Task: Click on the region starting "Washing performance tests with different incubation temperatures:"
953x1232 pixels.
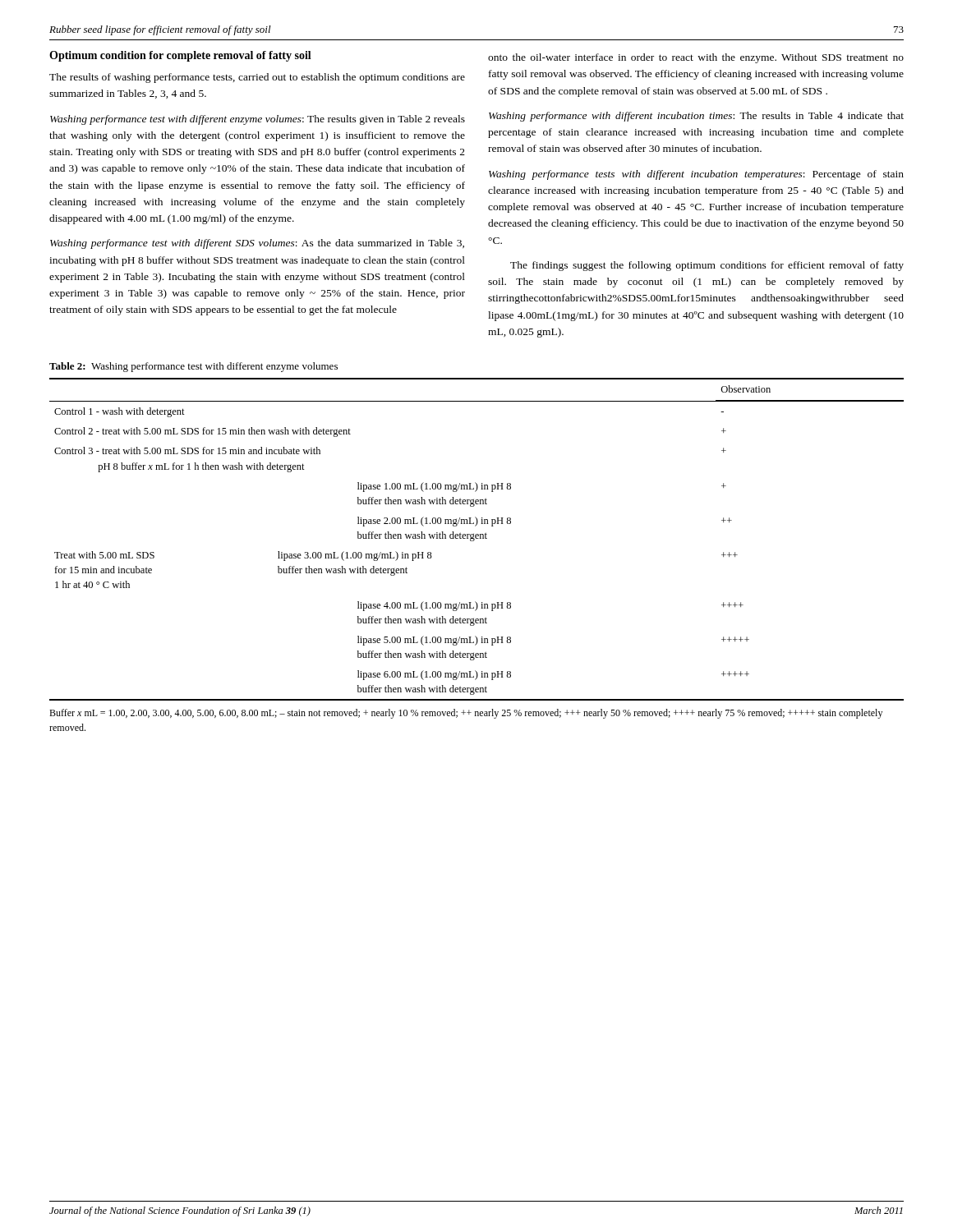Action: 696,207
